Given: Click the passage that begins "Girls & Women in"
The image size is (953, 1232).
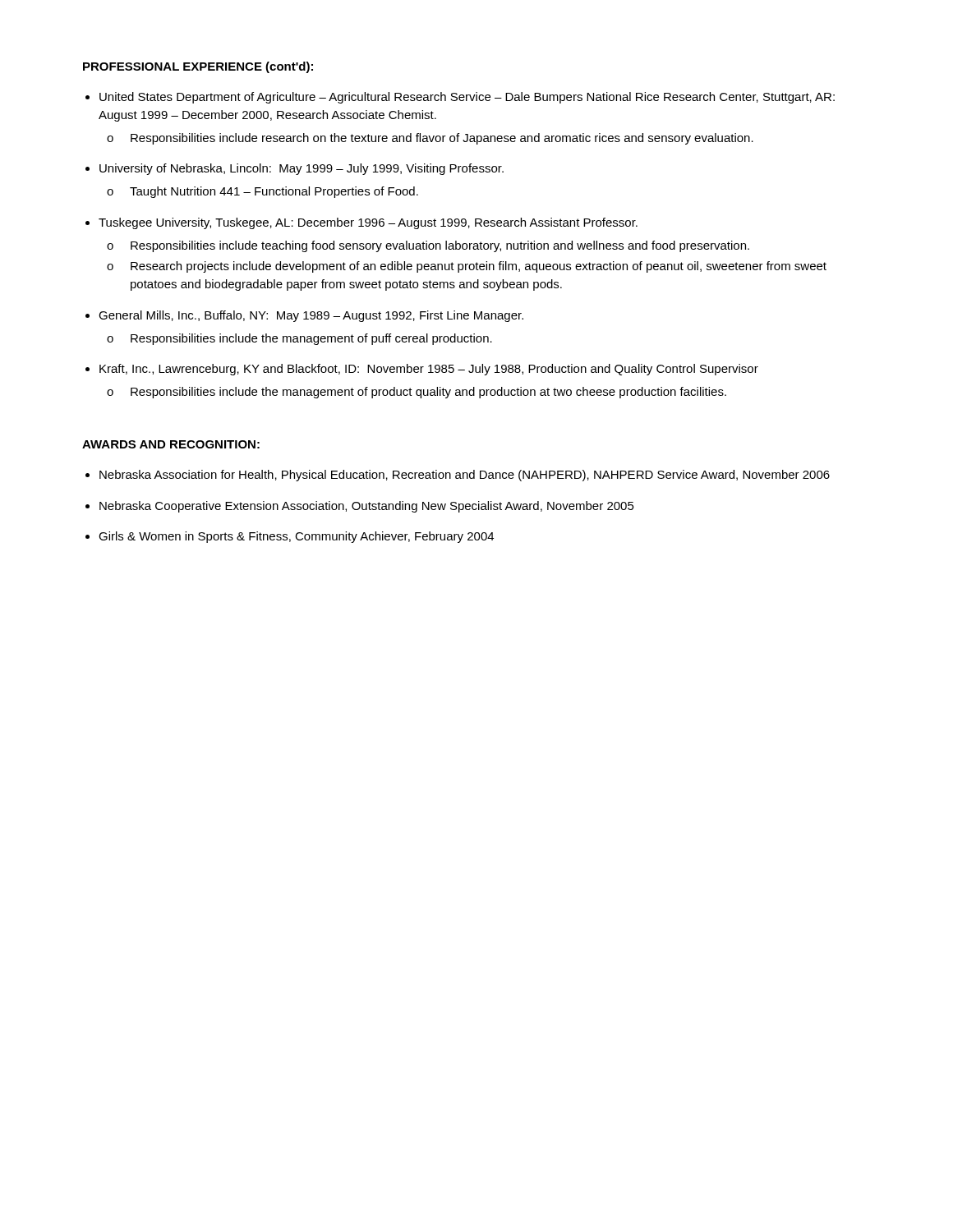Looking at the screenshot, I should pyautogui.click(x=296, y=536).
